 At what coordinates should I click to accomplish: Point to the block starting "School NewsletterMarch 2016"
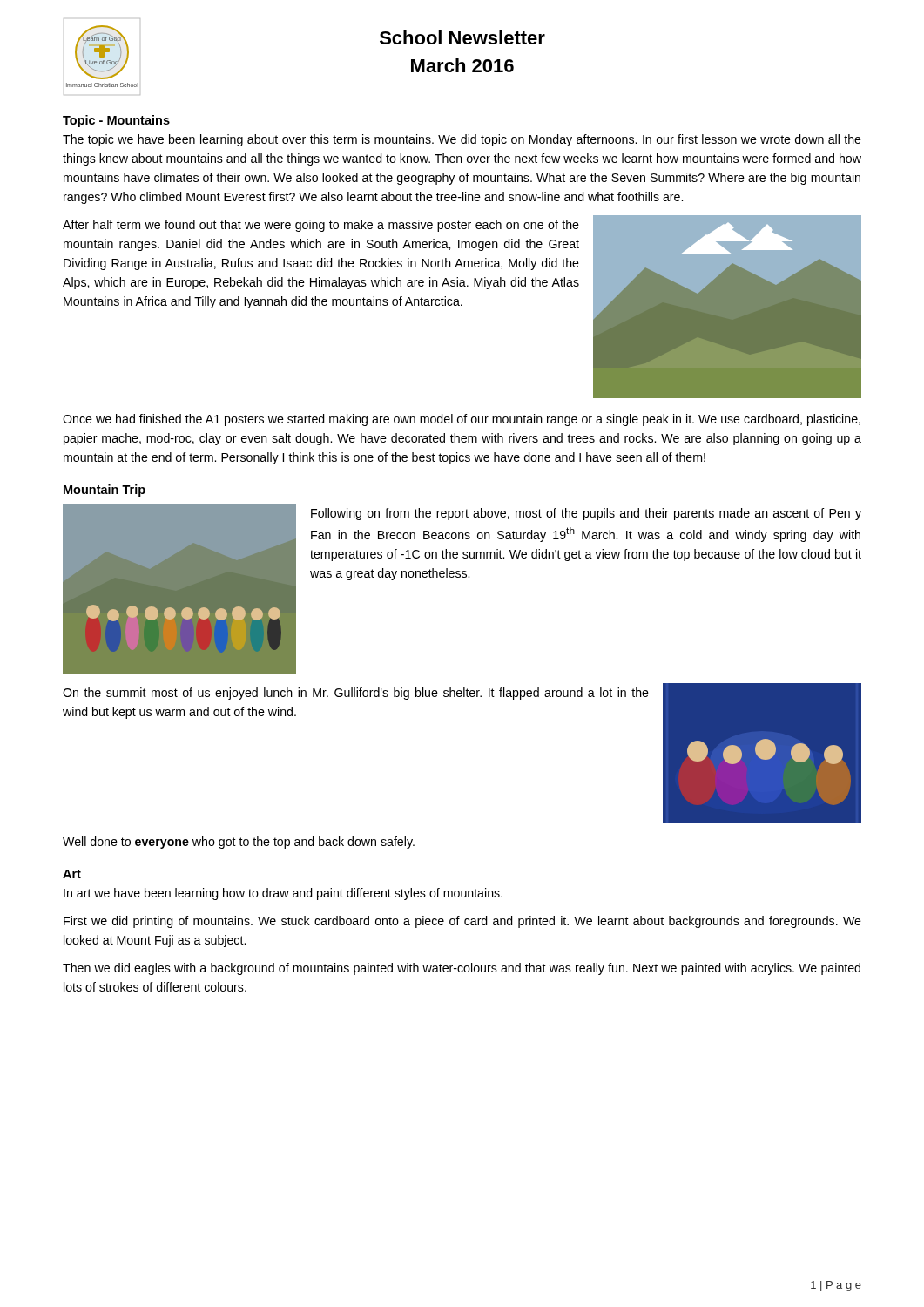click(x=462, y=52)
